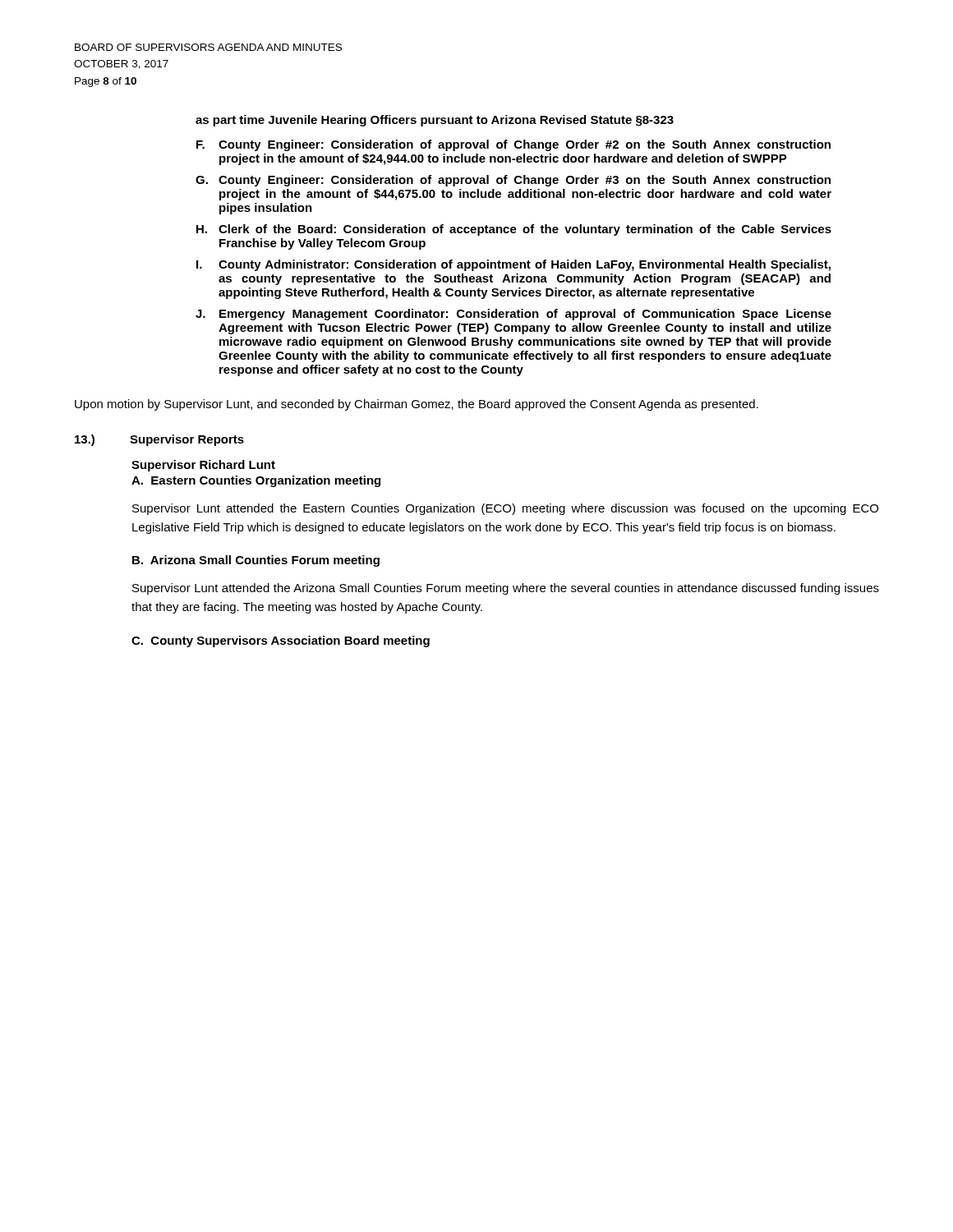Click on the element starting "I. County Administrator: Consideration of appointment of"
The width and height of the screenshot is (953, 1232).
click(x=513, y=278)
